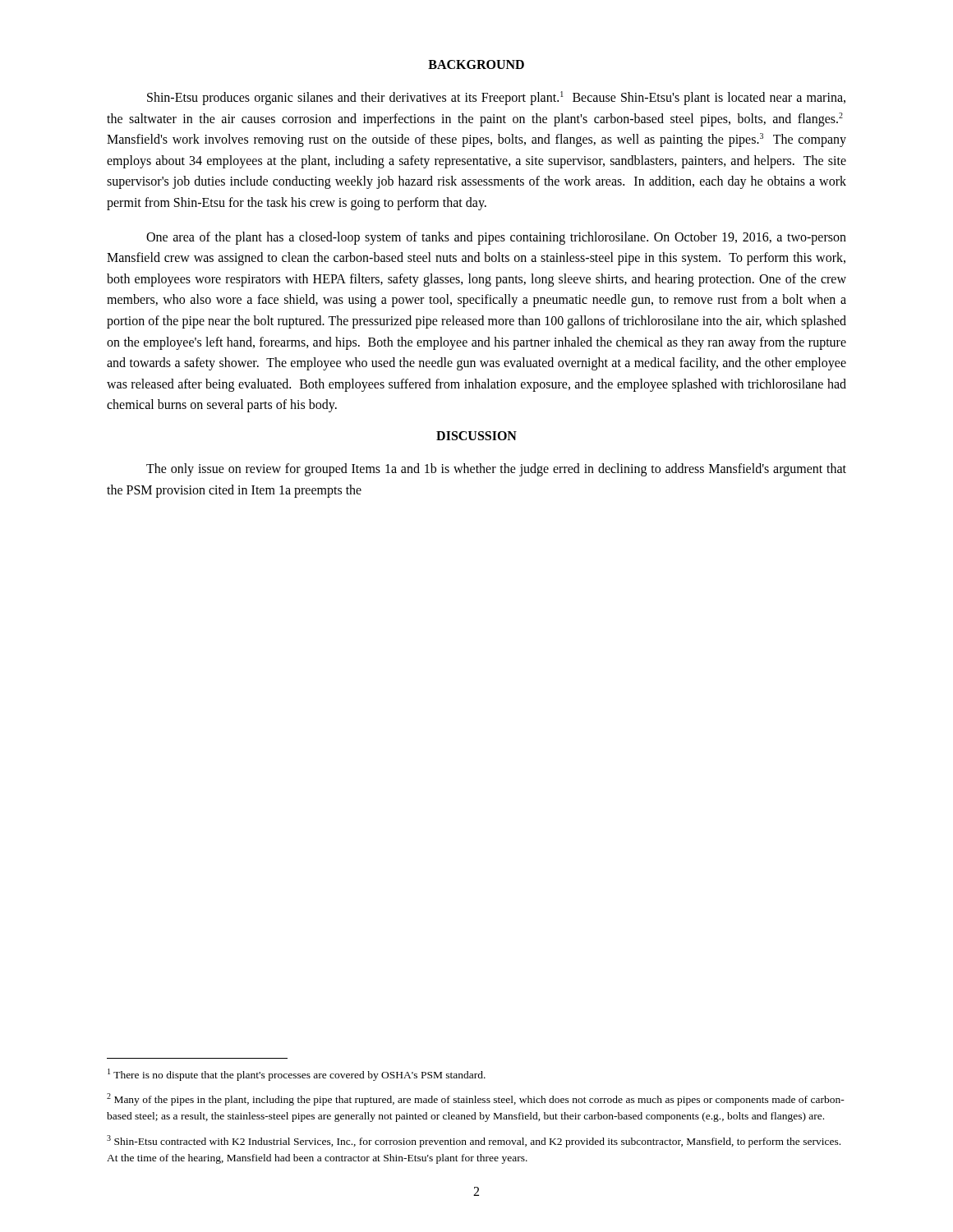Point to the block beginning "1 There is no"
The width and height of the screenshot is (953, 1232).
pos(296,1074)
